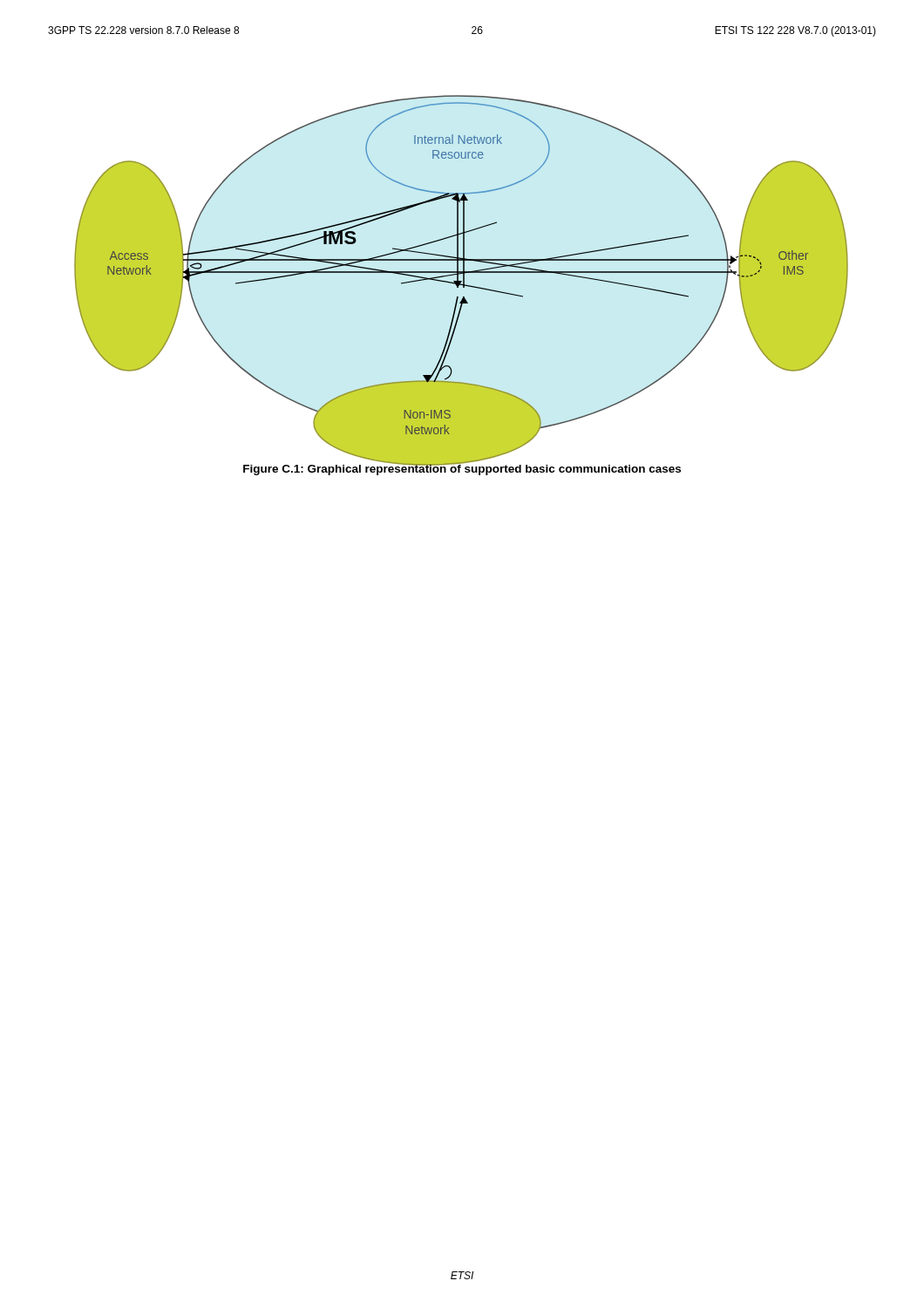Screen dimensions: 1308x924
Task: Select the caption containing "Figure C.1: Graphical representation of supported"
Action: pos(462,469)
